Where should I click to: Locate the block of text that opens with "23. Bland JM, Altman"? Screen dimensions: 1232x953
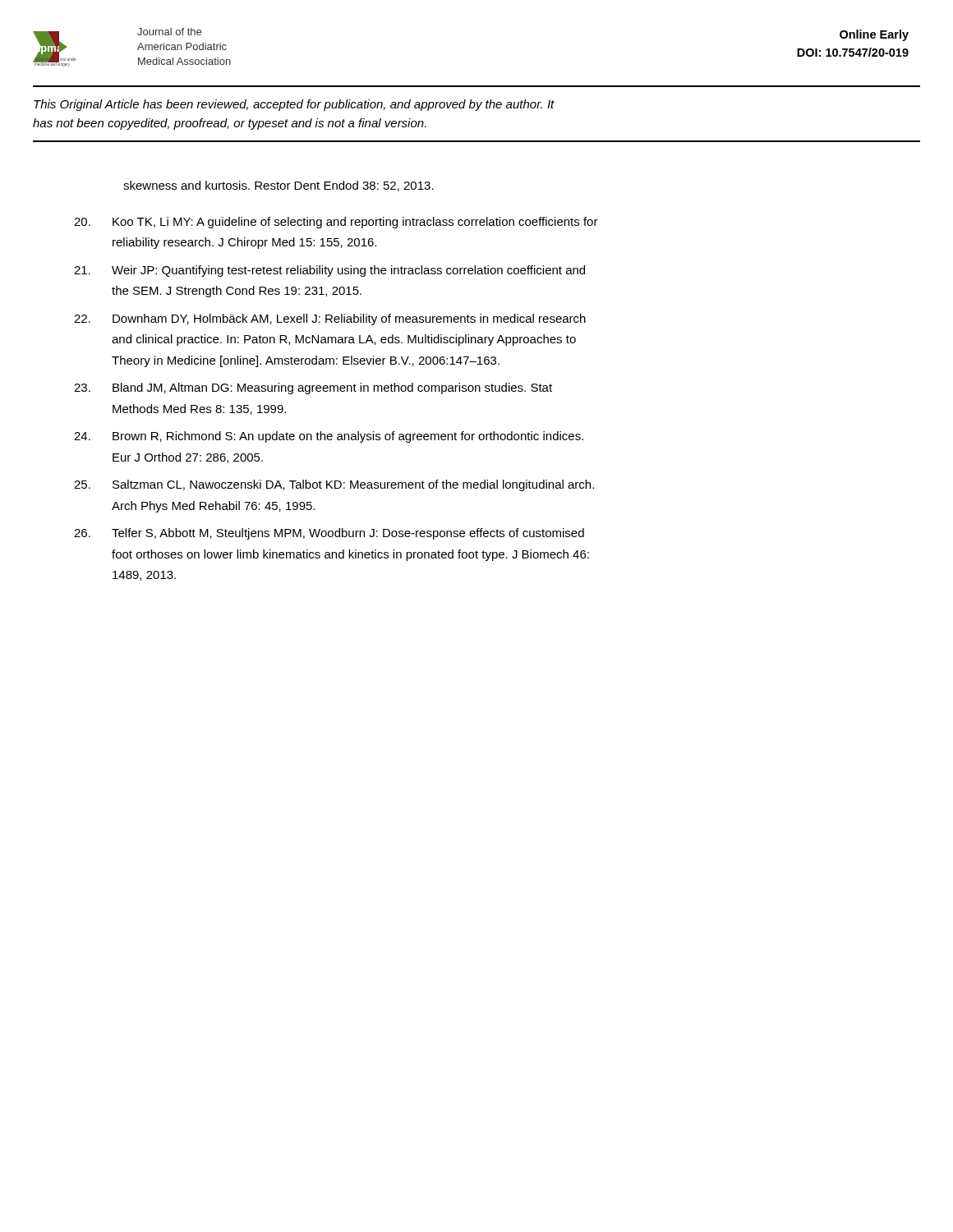(476, 398)
